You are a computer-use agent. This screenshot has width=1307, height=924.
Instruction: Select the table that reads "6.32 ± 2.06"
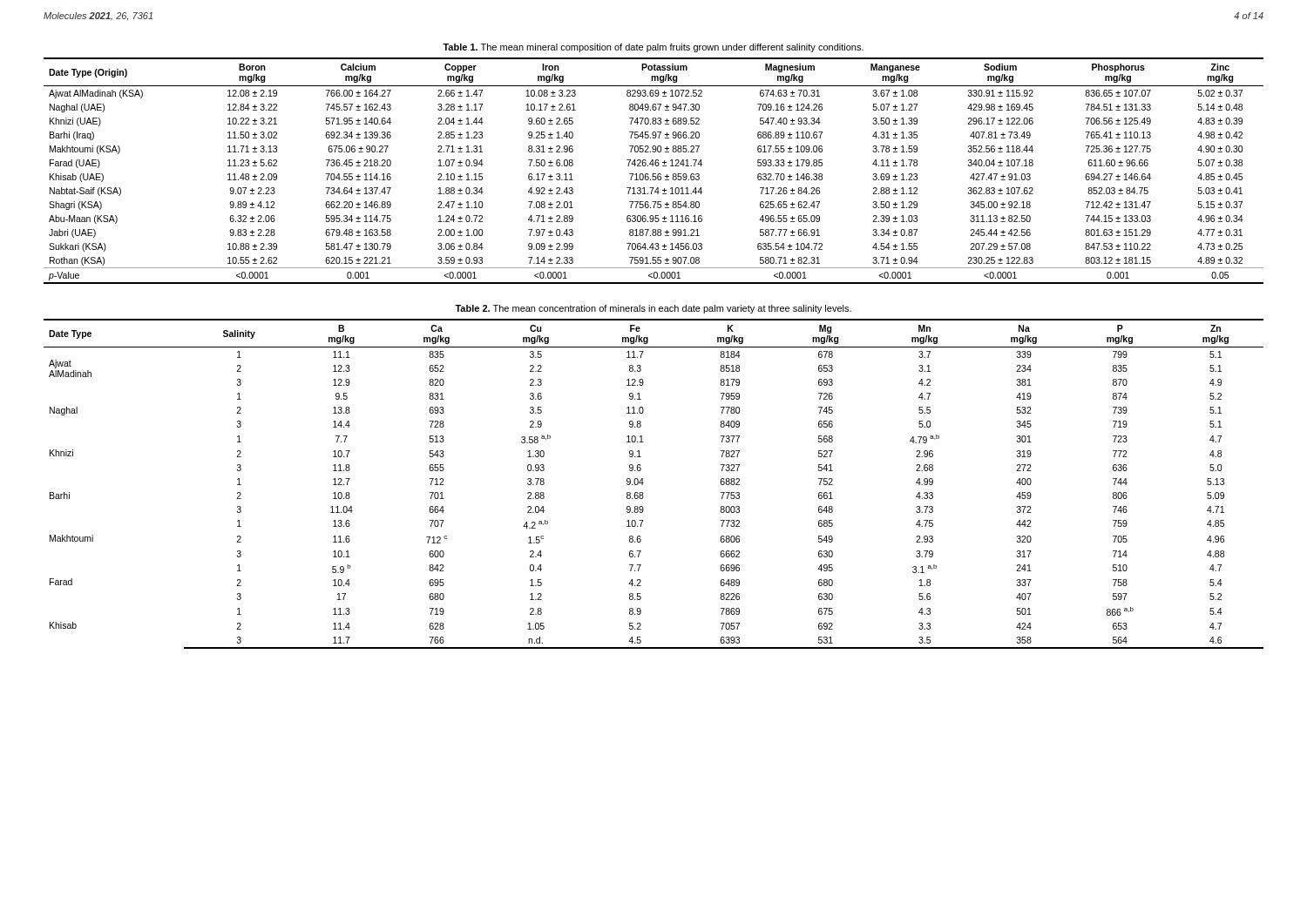tap(654, 171)
